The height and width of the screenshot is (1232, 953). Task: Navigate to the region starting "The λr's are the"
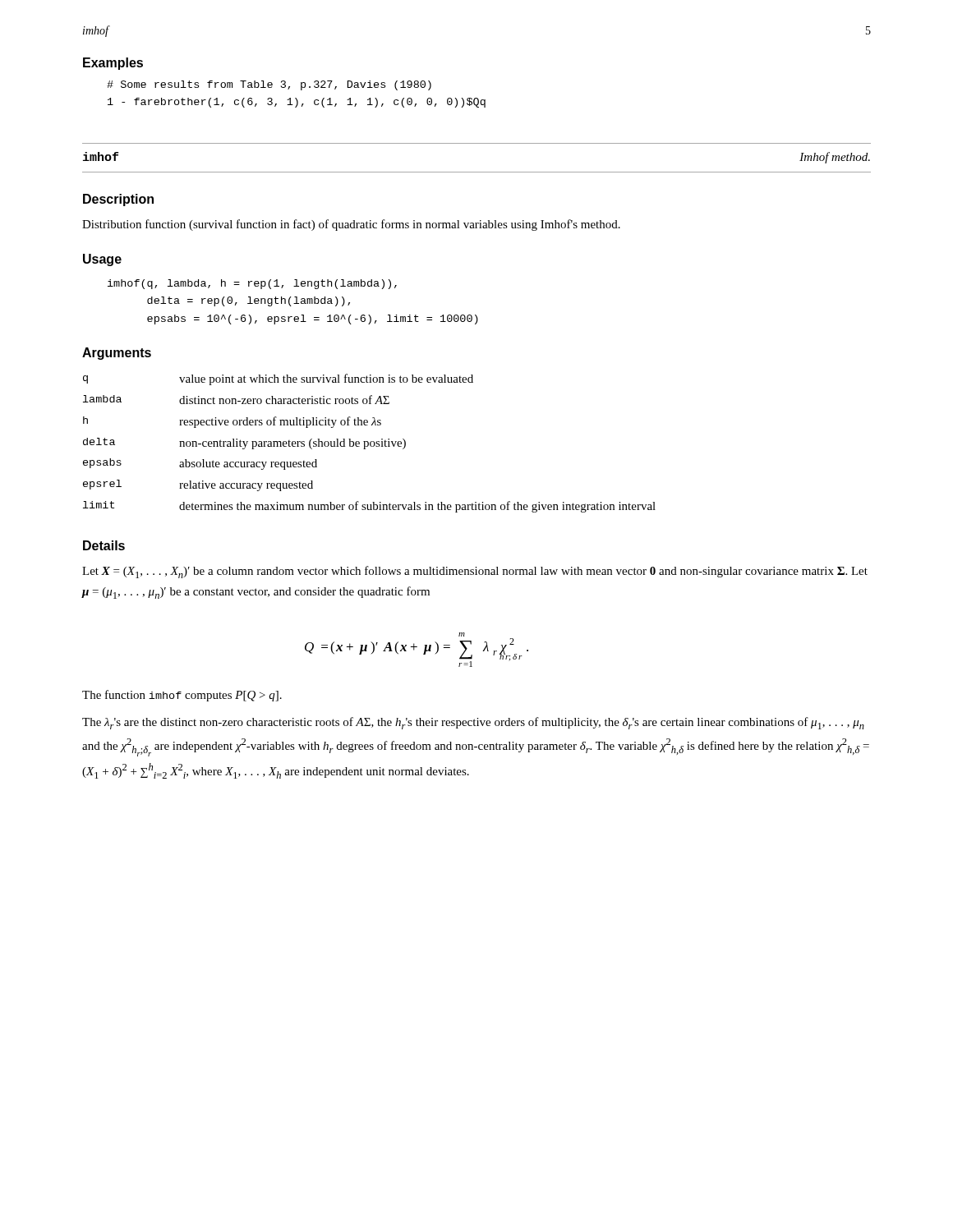[476, 748]
